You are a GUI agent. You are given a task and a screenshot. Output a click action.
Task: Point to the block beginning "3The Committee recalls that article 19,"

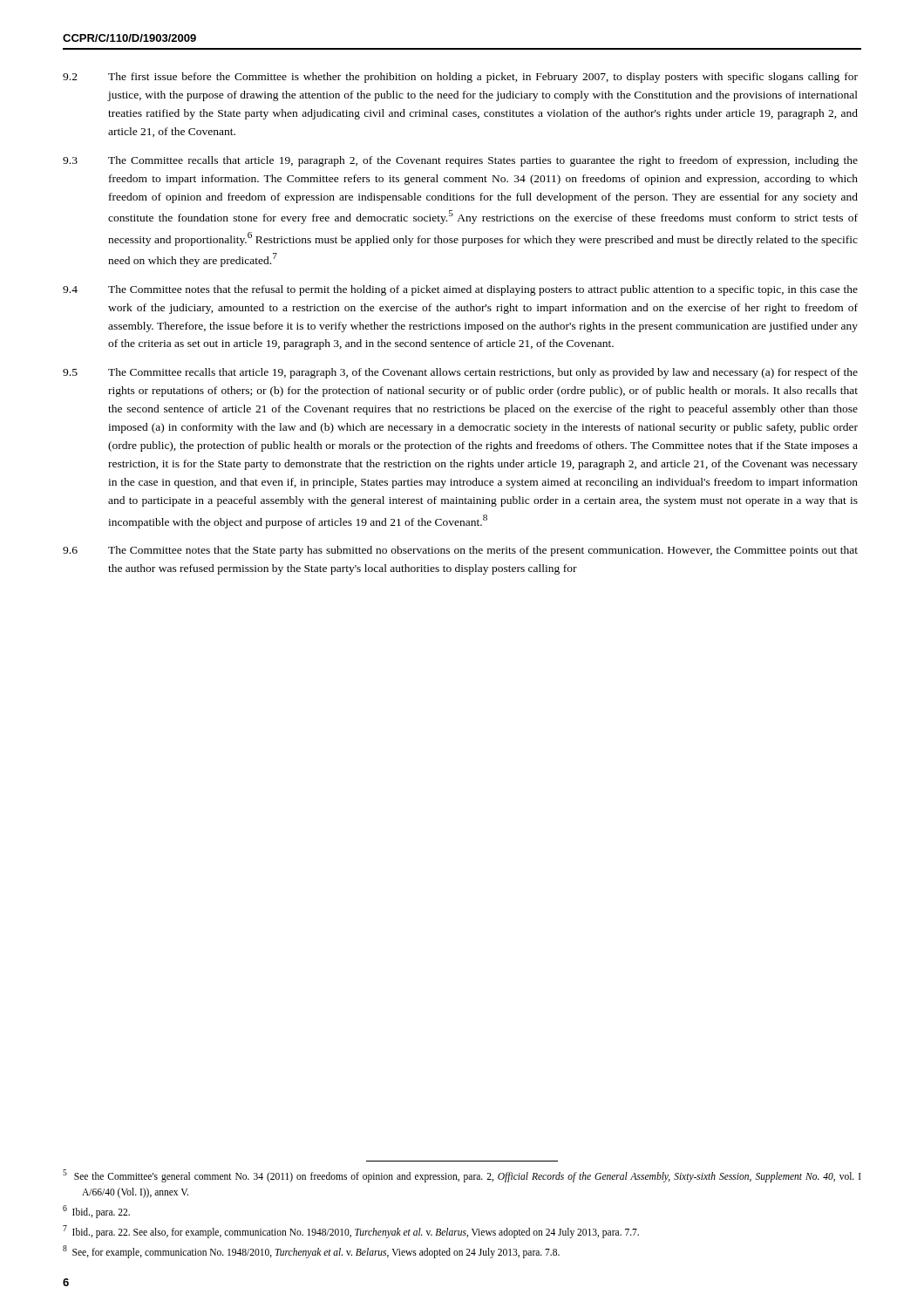(x=460, y=211)
